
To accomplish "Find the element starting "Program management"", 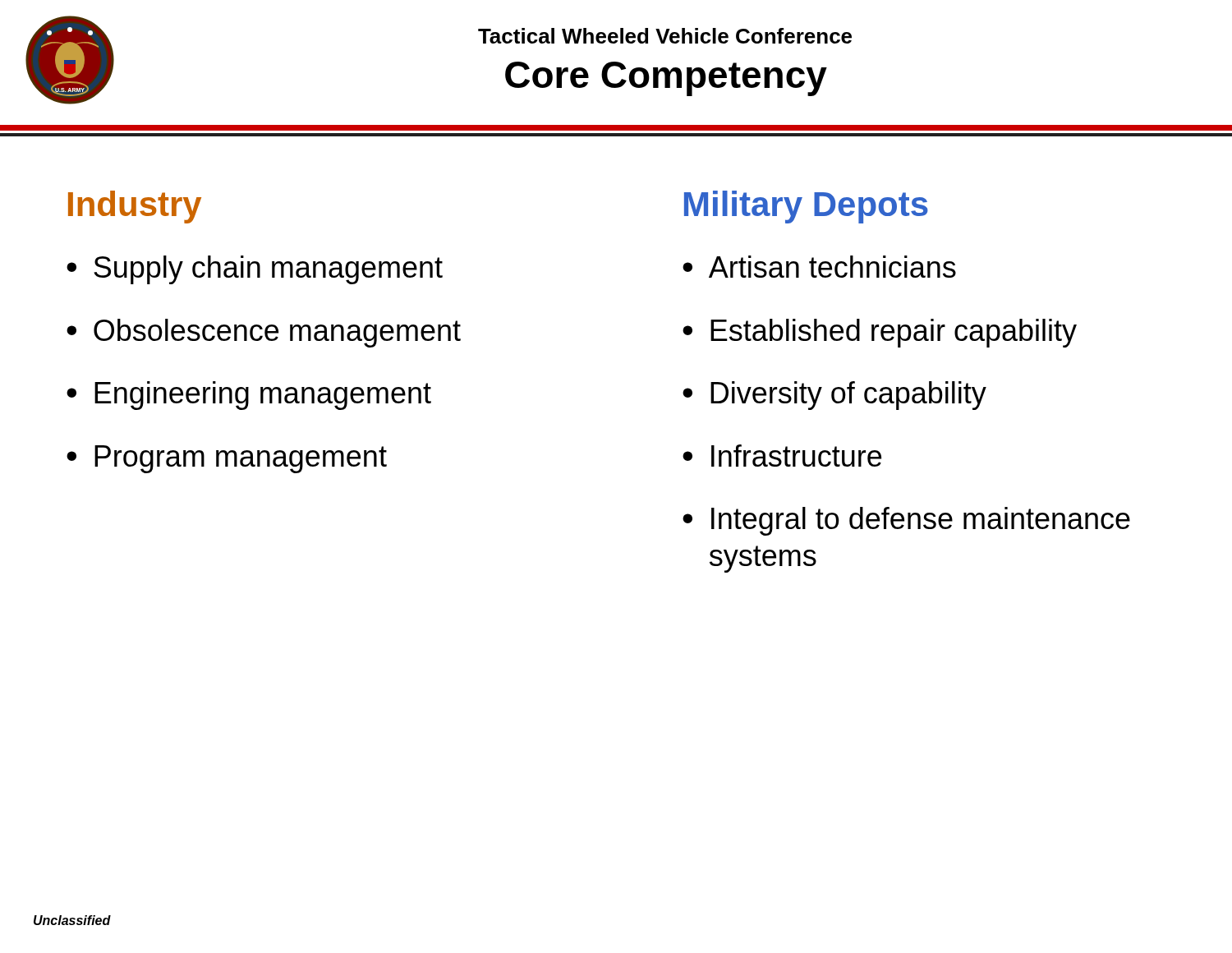I will [240, 456].
